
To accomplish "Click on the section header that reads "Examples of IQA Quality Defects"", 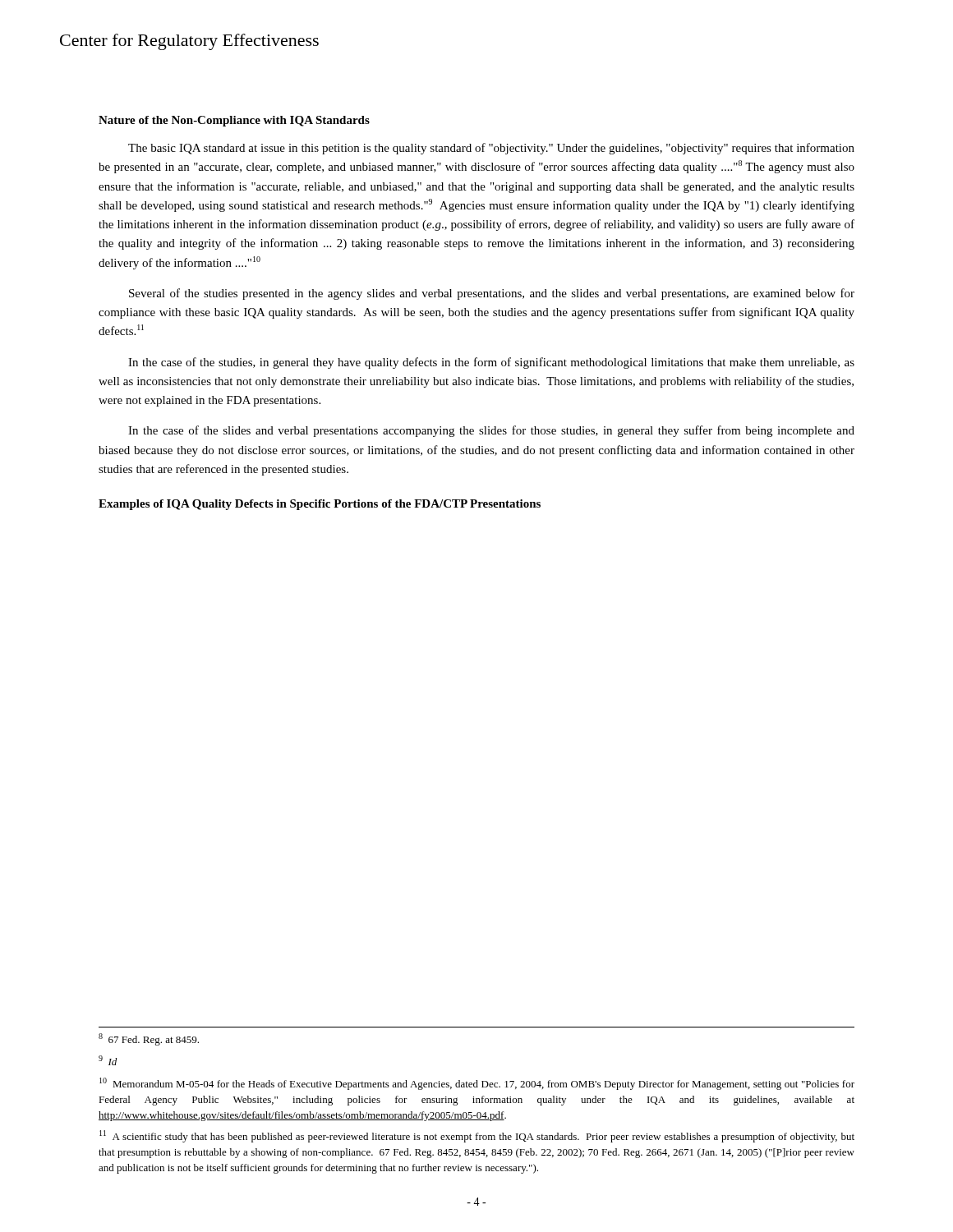I will (x=320, y=503).
